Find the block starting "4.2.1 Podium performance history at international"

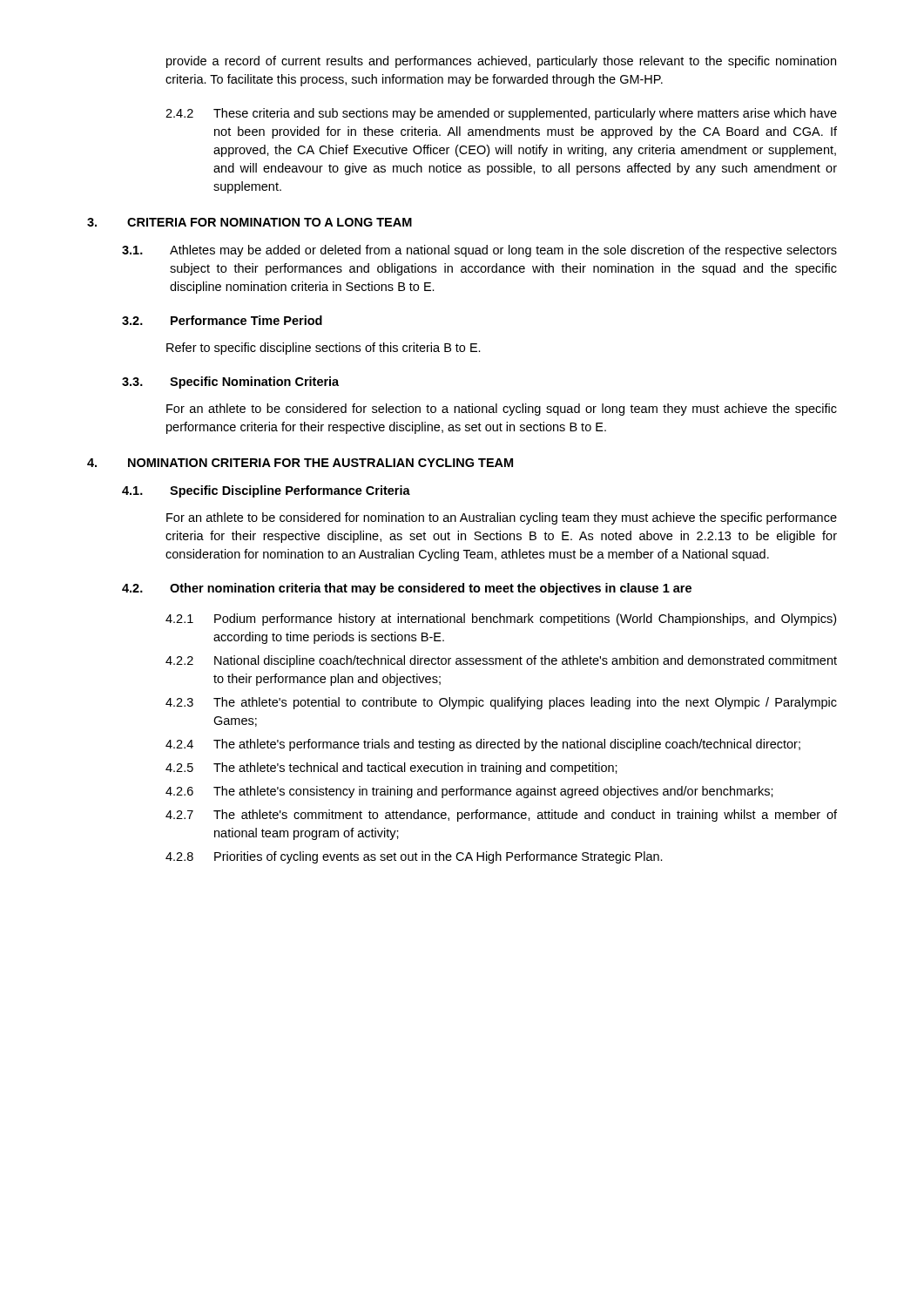tap(501, 629)
